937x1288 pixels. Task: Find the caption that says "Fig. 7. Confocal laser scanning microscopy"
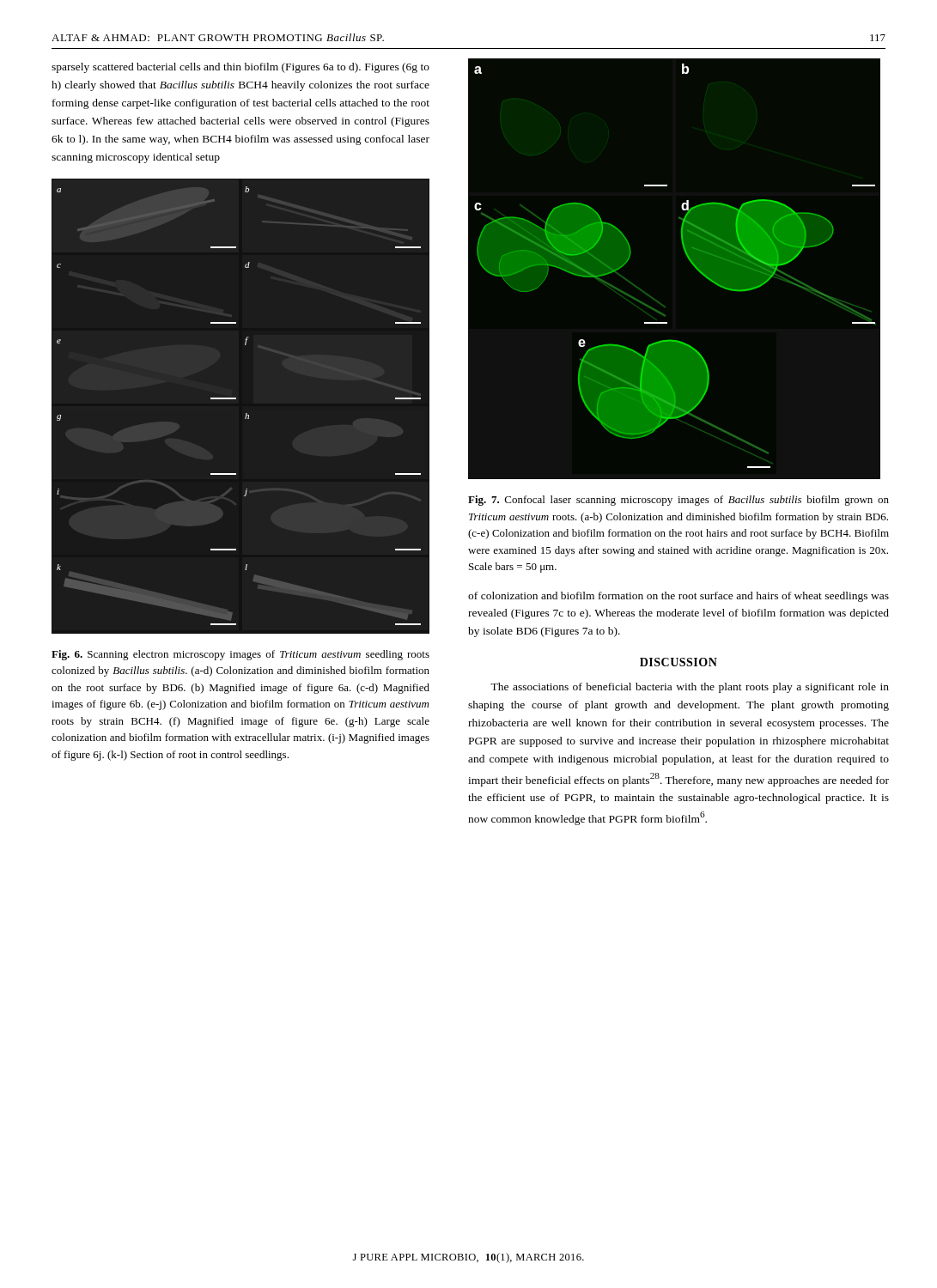coord(678,533)
